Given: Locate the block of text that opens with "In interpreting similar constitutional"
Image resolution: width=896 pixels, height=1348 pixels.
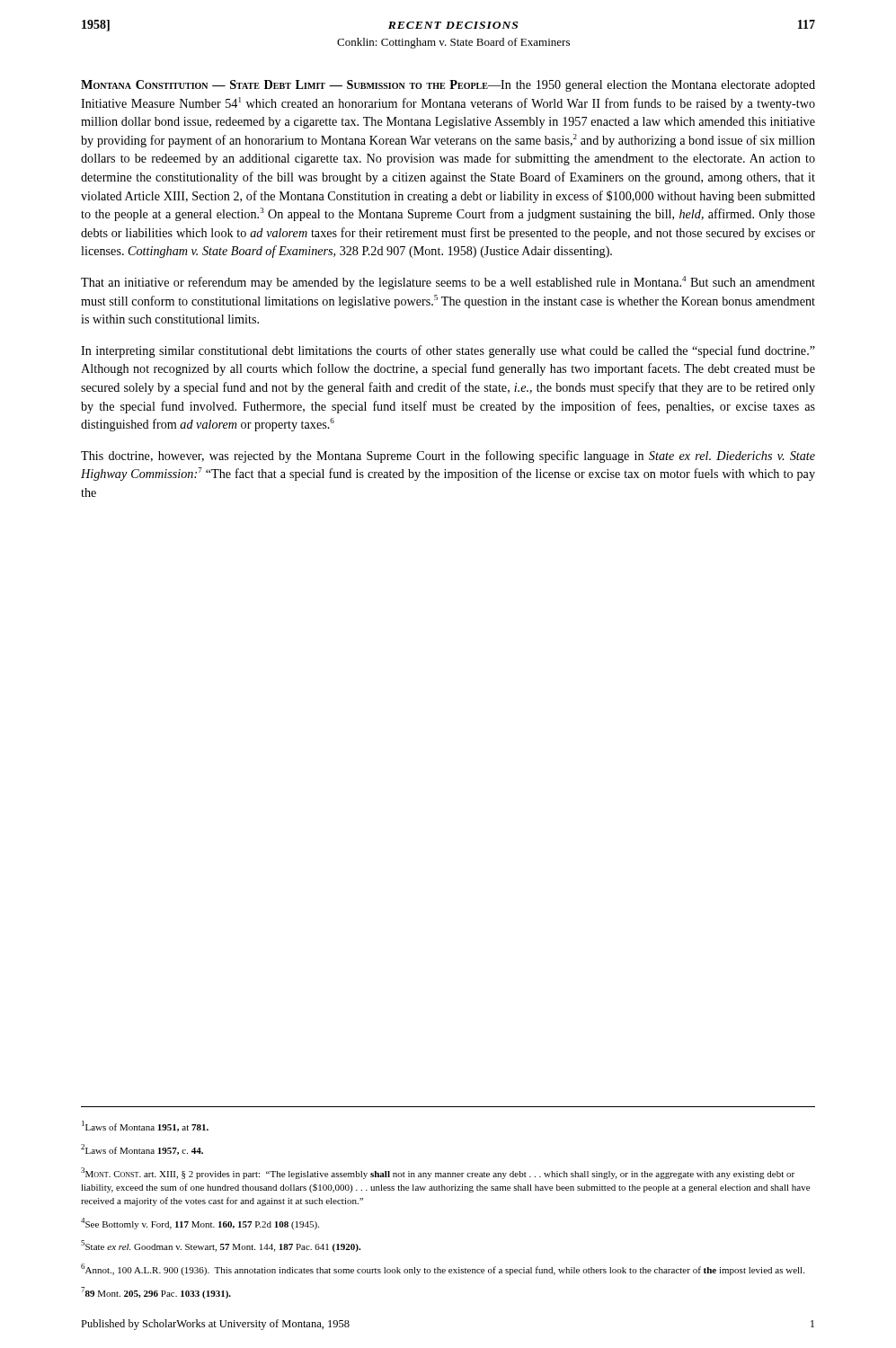Looking at the screenshot, I should [448, 387].
